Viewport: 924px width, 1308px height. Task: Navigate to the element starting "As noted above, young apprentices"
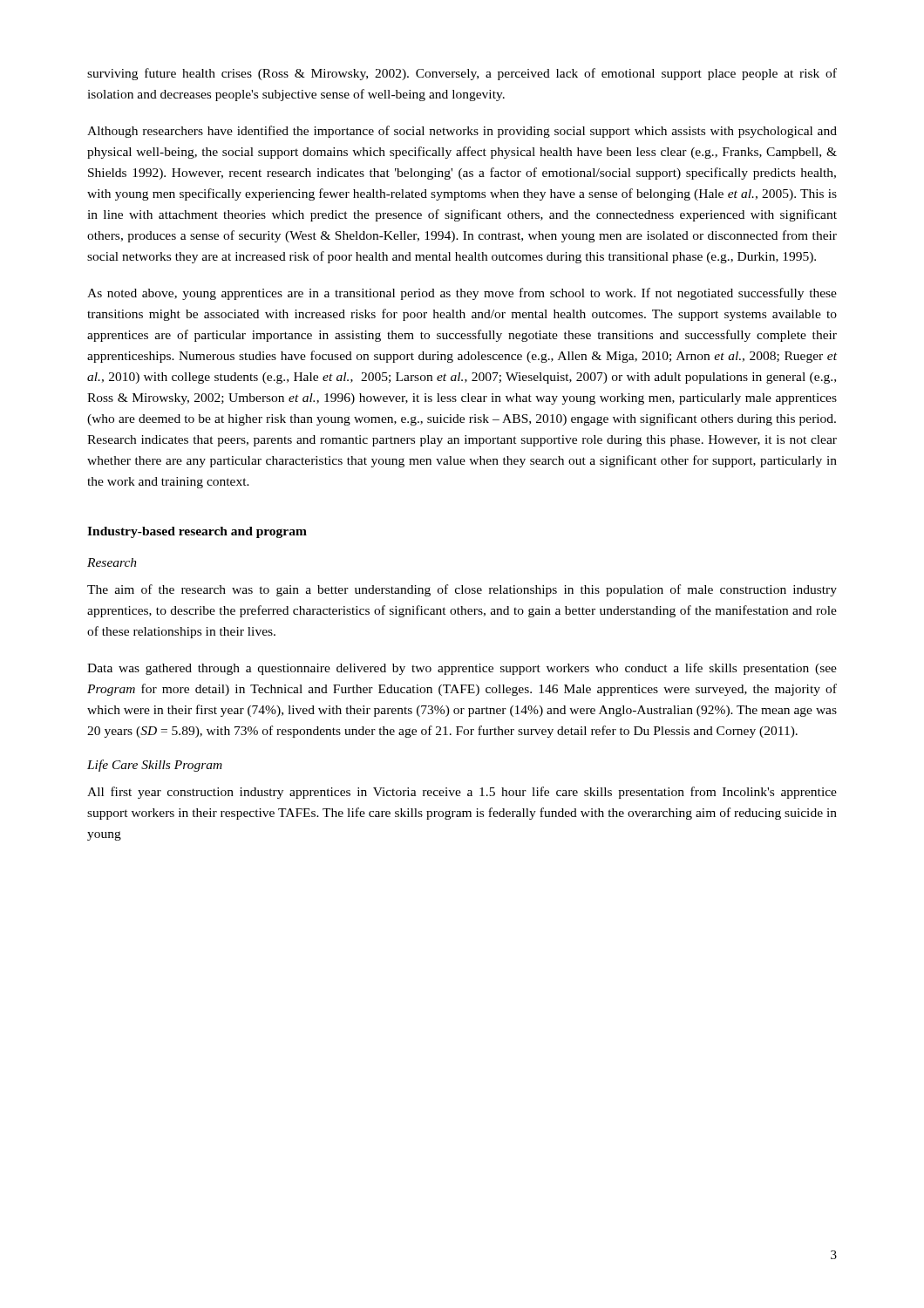(x=462, y=387)
